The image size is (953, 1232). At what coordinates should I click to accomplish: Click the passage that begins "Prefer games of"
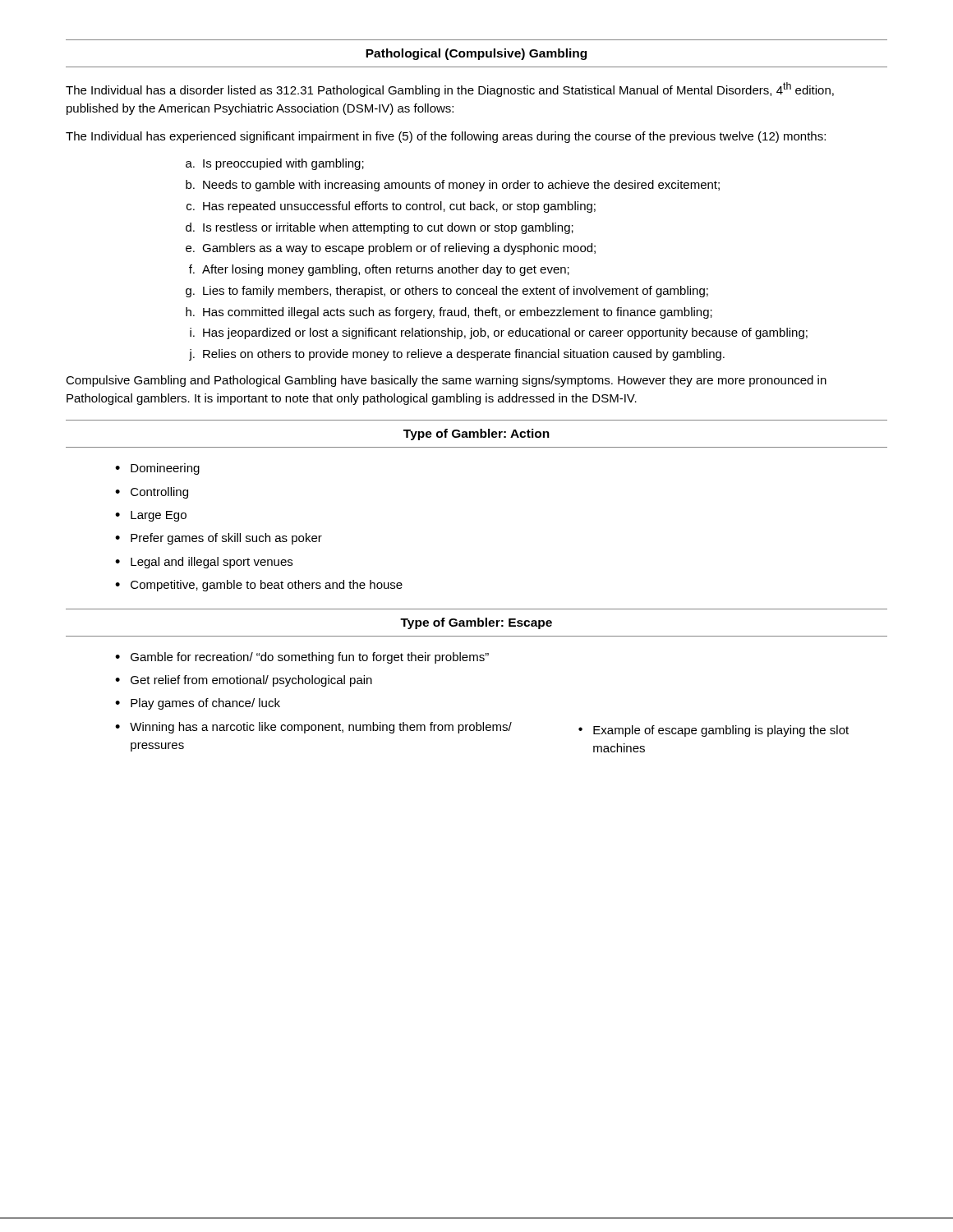[226, 538]
